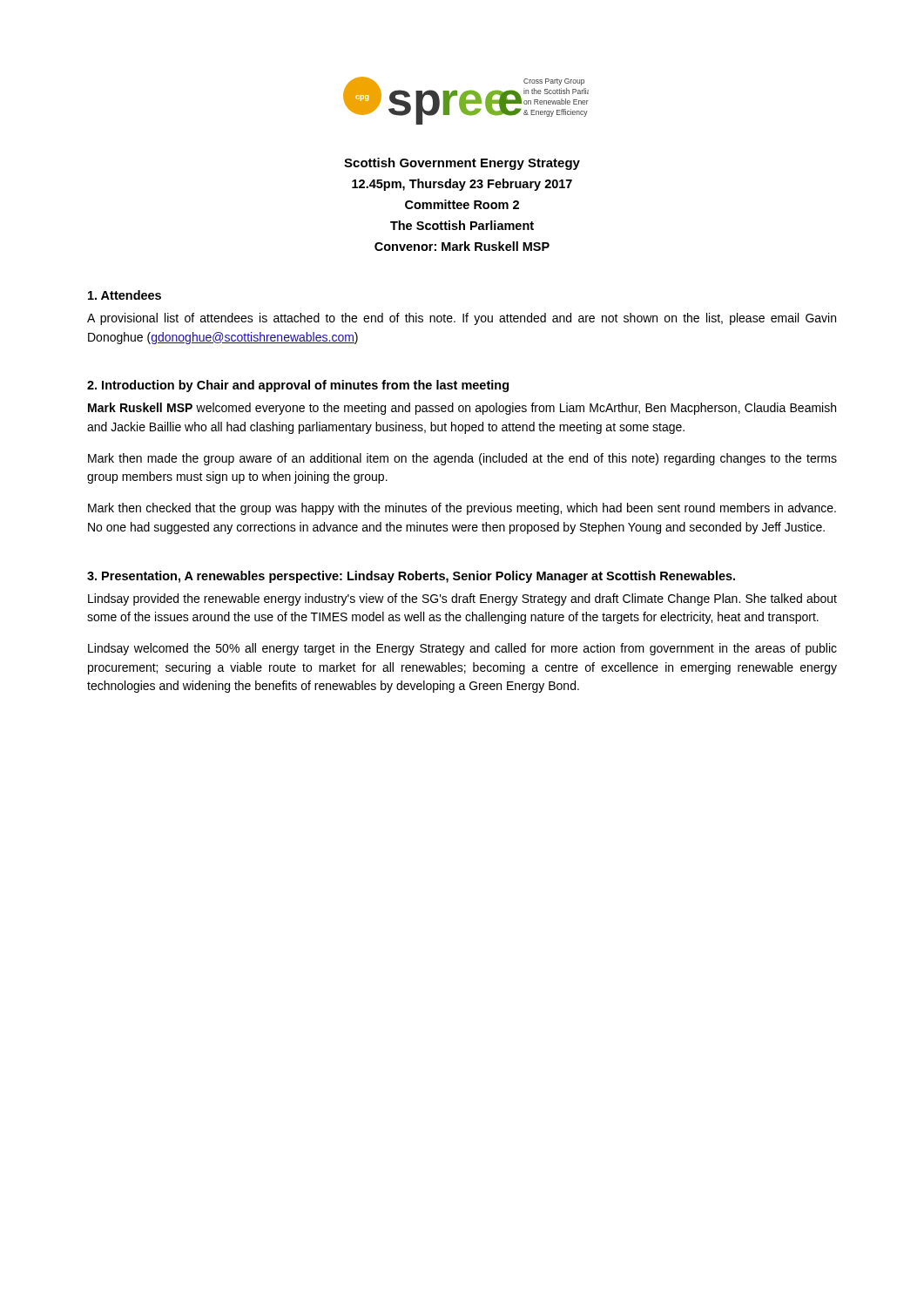924x1307 pixels.
Task: Find the element starting "Lindsay welcomed the 50%"
Action: point(462,667)
